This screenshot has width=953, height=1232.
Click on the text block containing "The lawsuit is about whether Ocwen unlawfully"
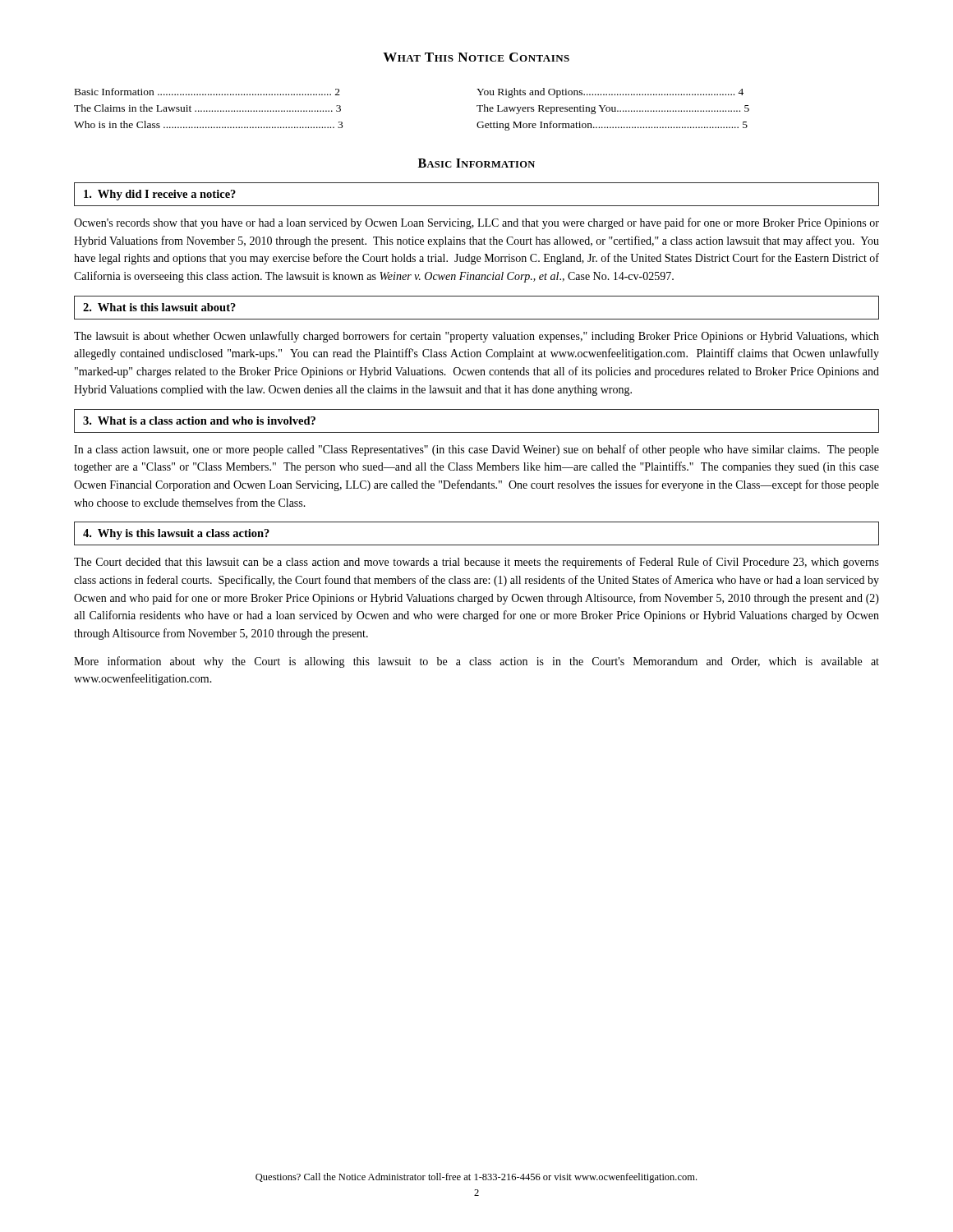476,363
